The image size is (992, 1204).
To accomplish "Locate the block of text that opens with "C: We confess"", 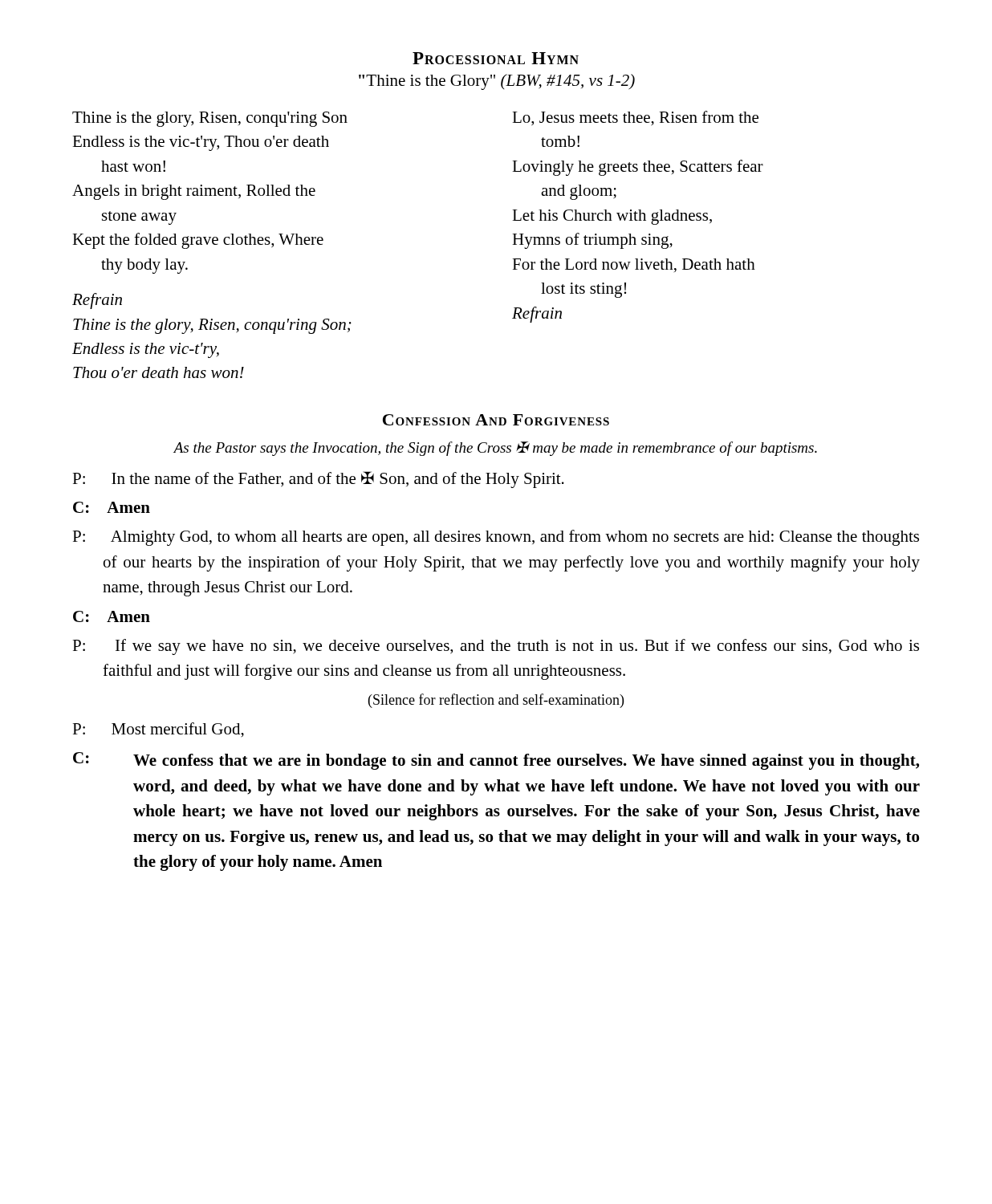I will click(x=496, y=811).
